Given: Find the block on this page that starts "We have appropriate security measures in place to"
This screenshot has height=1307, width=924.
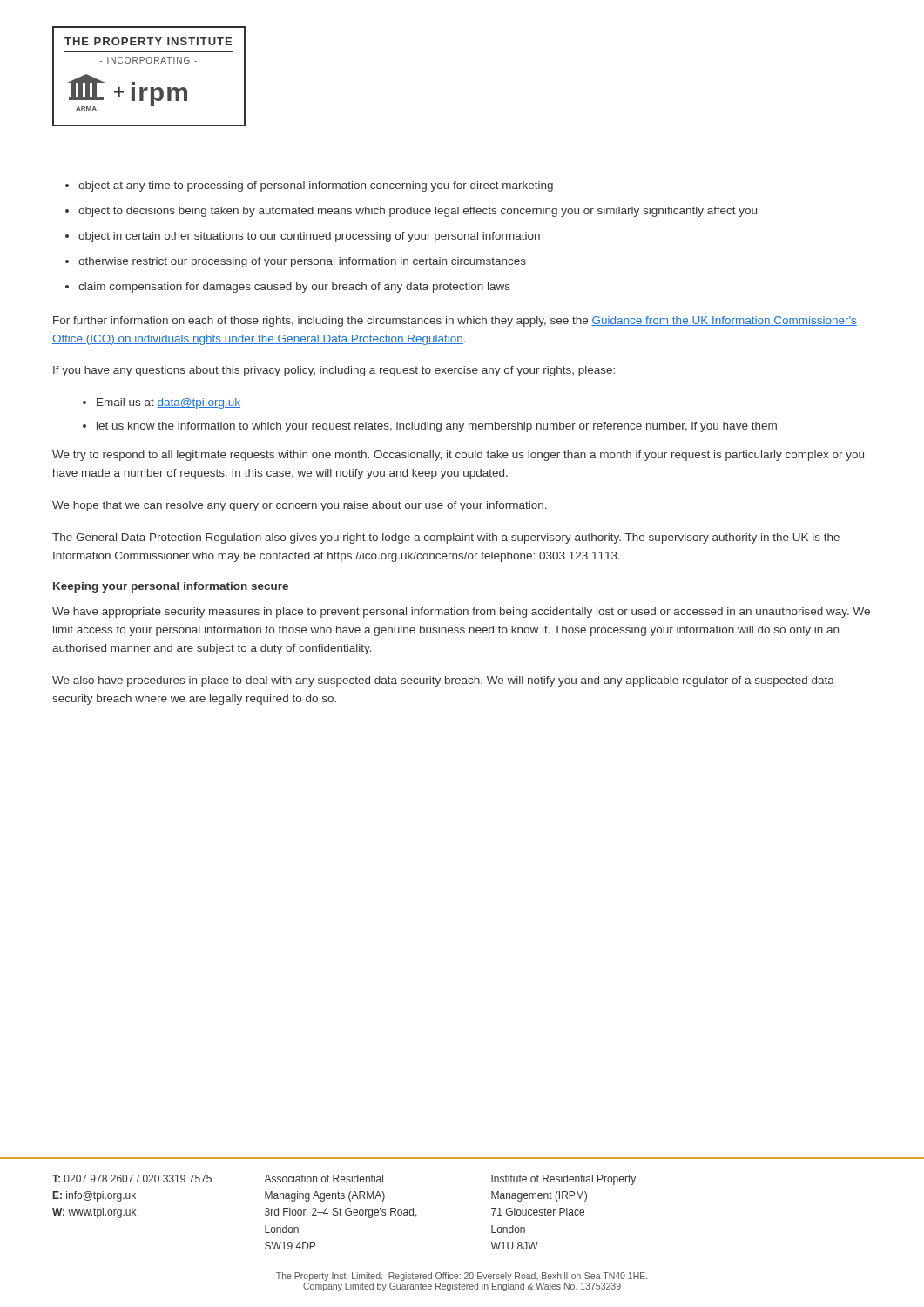Looking at the screenshot, I should [x=461, y=629].
